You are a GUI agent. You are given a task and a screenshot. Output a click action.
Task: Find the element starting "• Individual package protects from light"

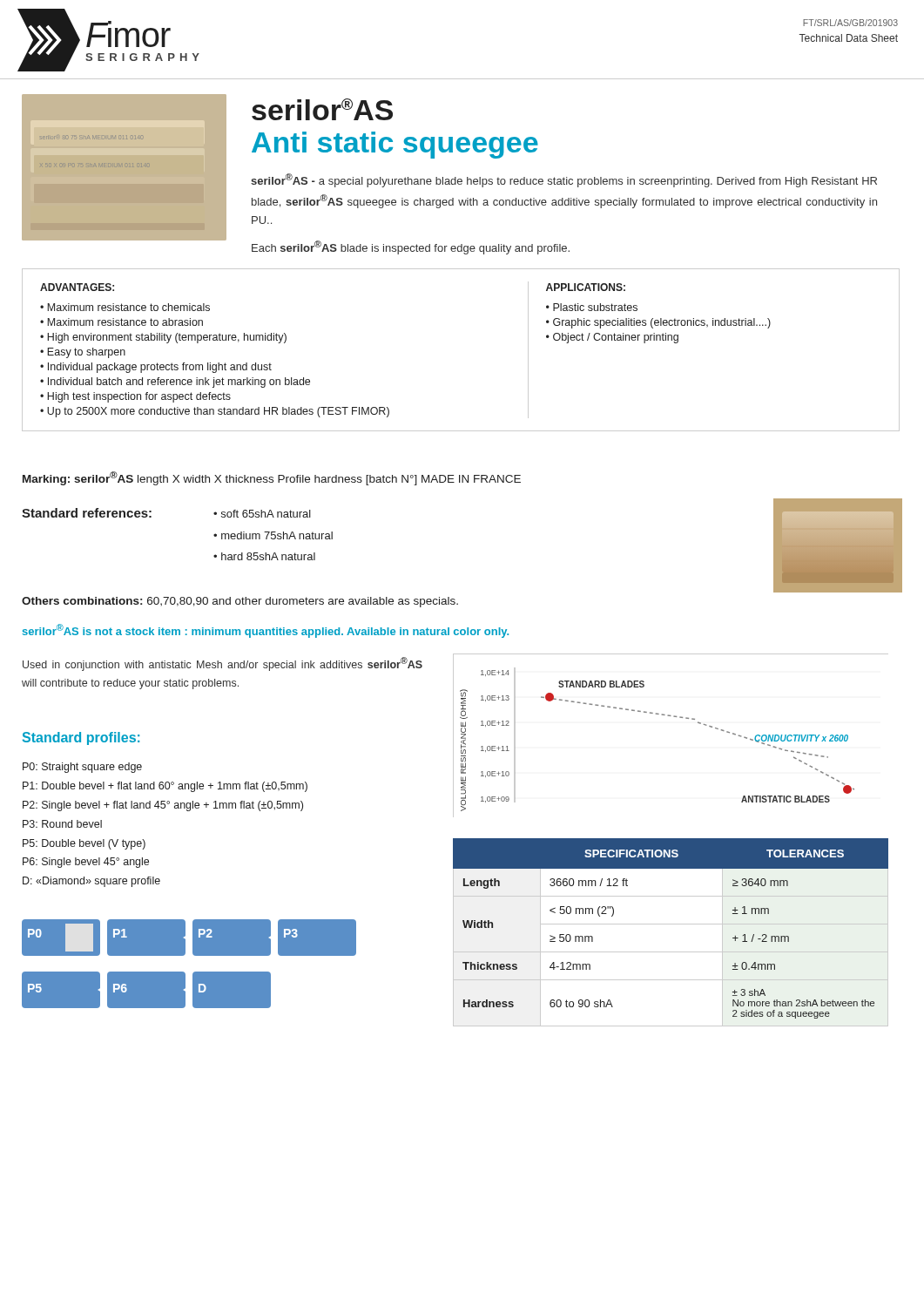(156, 366)
